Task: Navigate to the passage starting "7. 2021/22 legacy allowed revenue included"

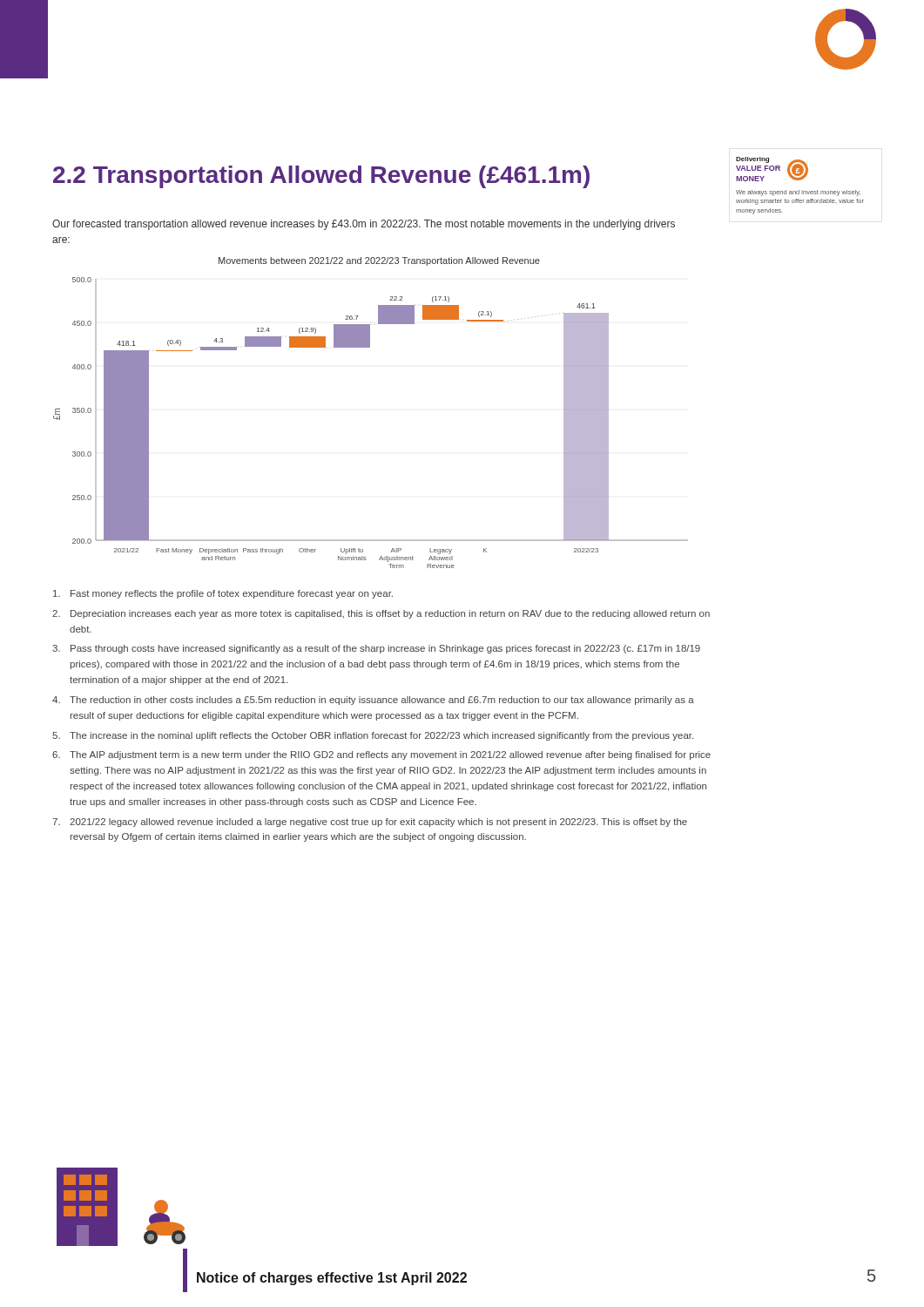Action: [383, 830]
